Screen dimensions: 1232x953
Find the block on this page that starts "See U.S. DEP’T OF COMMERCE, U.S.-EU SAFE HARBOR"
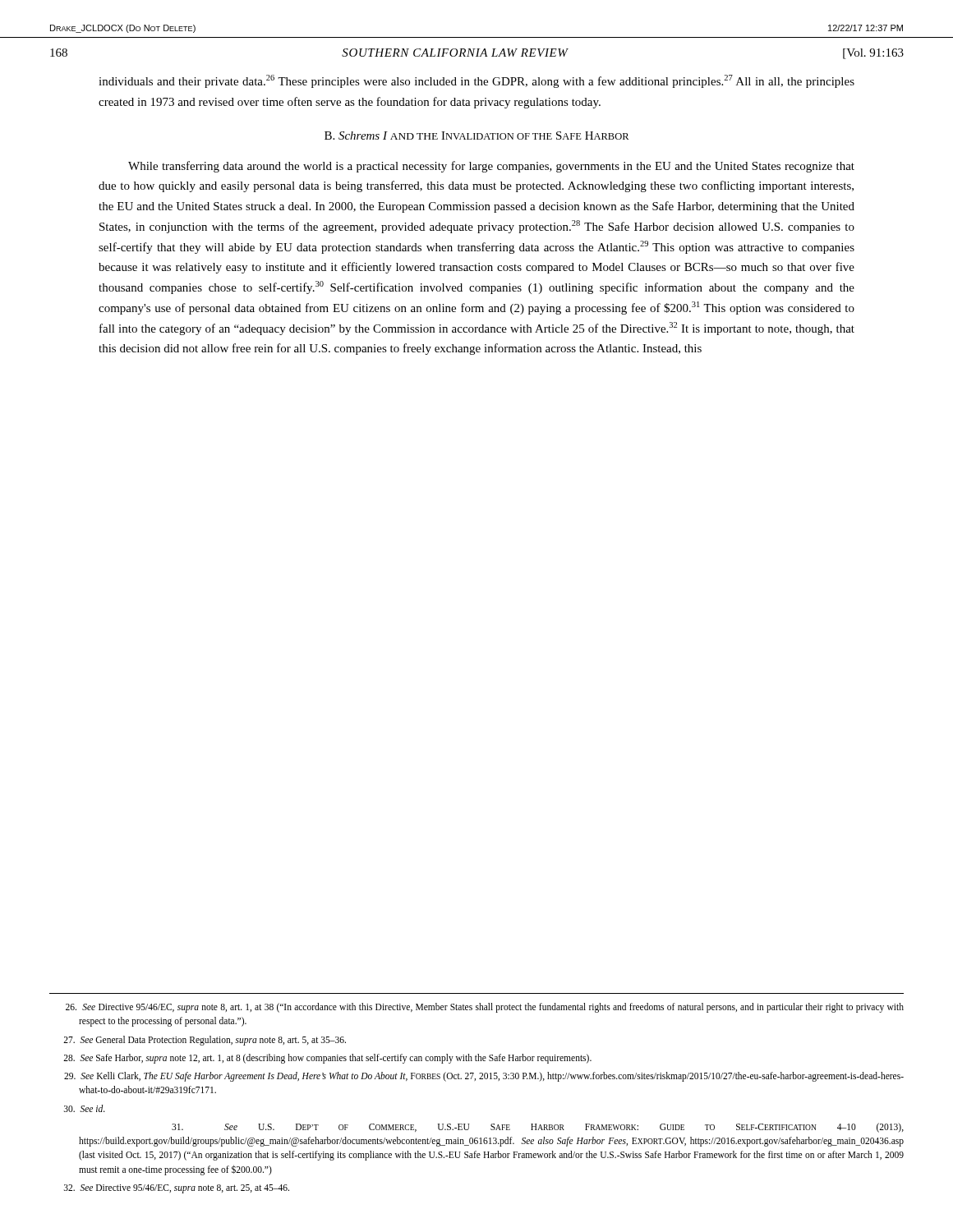(x=476, y=1148)
